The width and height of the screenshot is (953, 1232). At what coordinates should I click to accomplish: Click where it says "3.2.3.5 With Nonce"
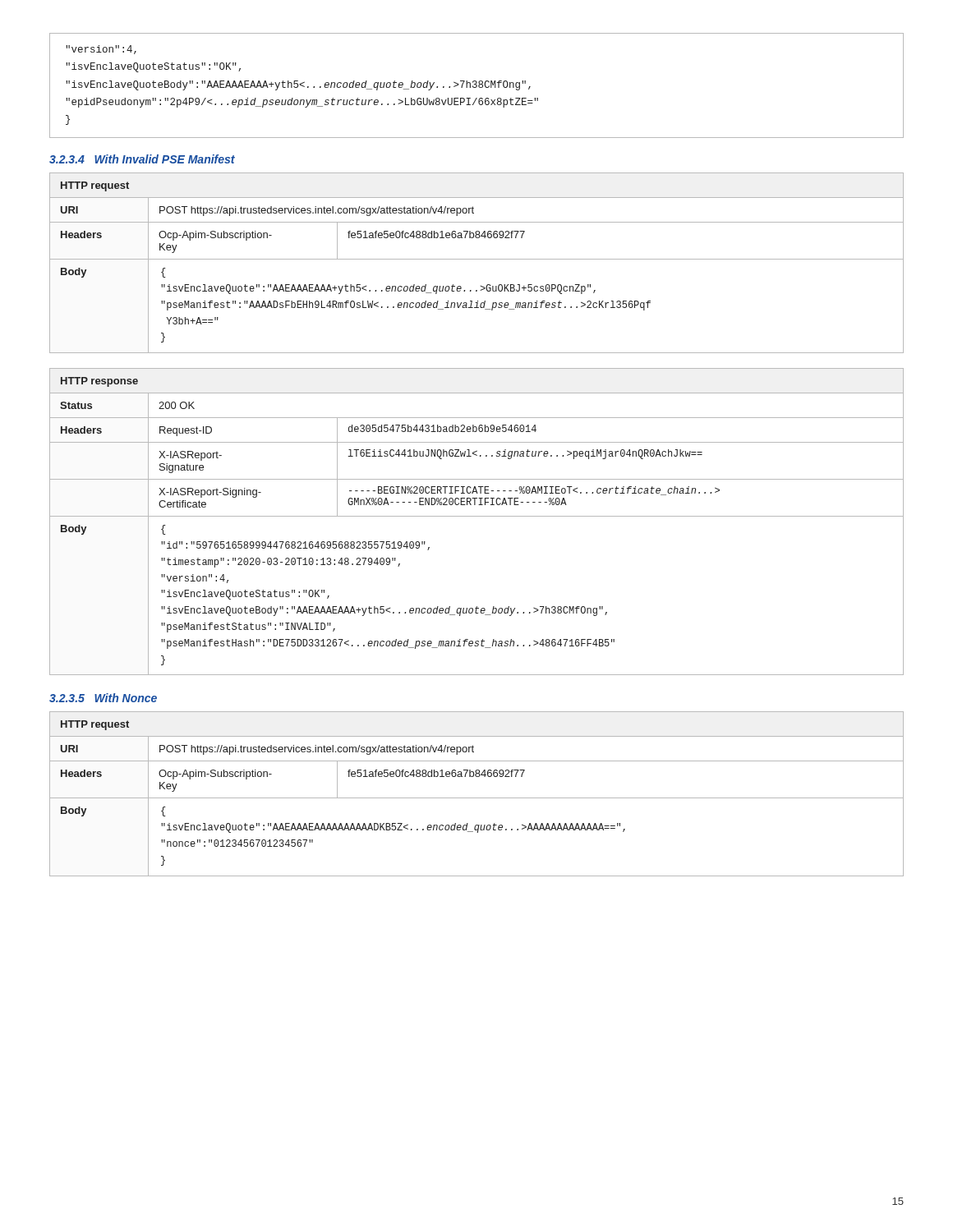[103, 698]
